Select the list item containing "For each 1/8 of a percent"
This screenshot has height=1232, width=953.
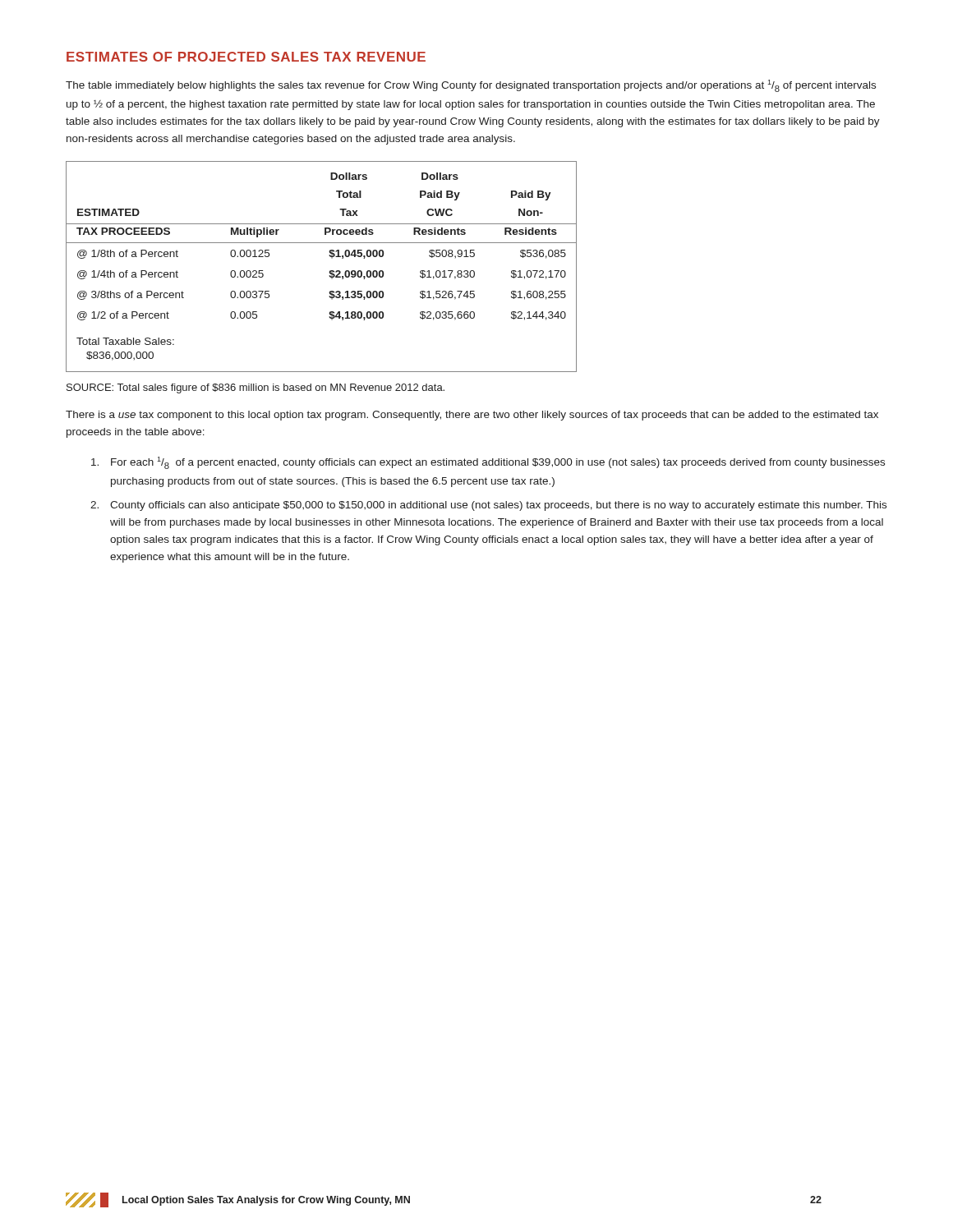[489, 472]
